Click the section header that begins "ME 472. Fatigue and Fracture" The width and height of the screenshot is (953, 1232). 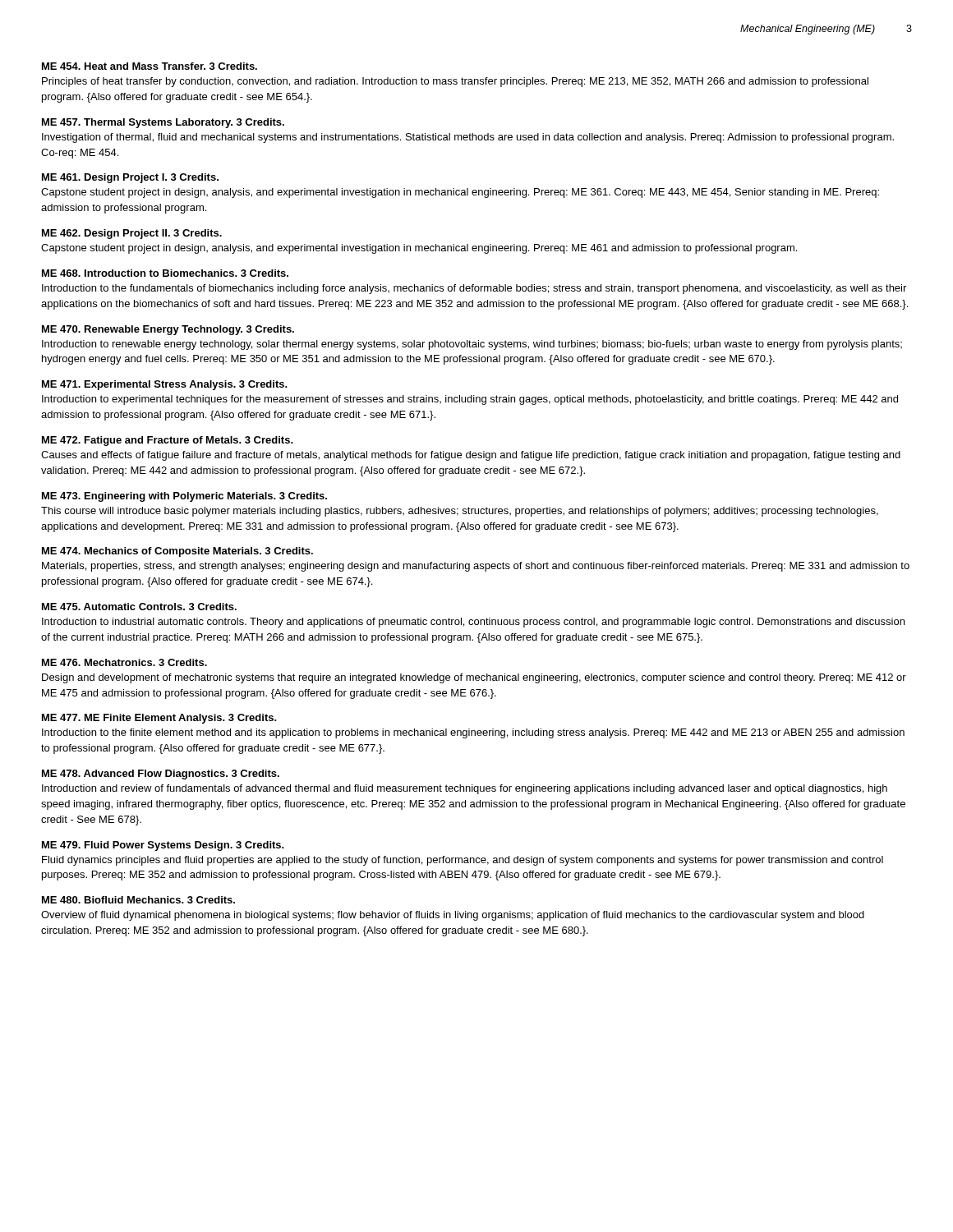click(476, 456)
